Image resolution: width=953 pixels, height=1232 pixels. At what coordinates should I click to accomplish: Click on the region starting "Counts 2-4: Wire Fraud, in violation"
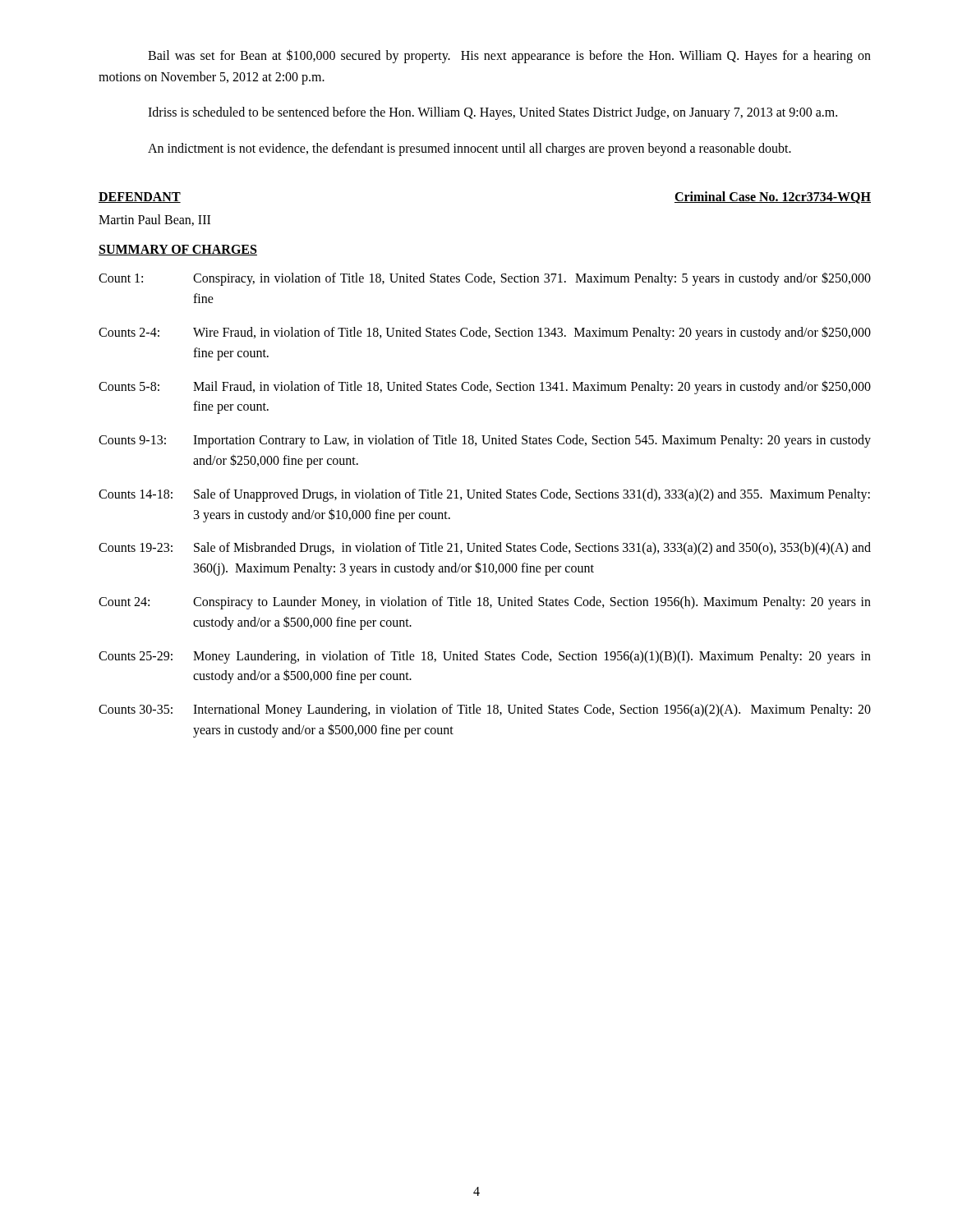[x=485, y=343]
